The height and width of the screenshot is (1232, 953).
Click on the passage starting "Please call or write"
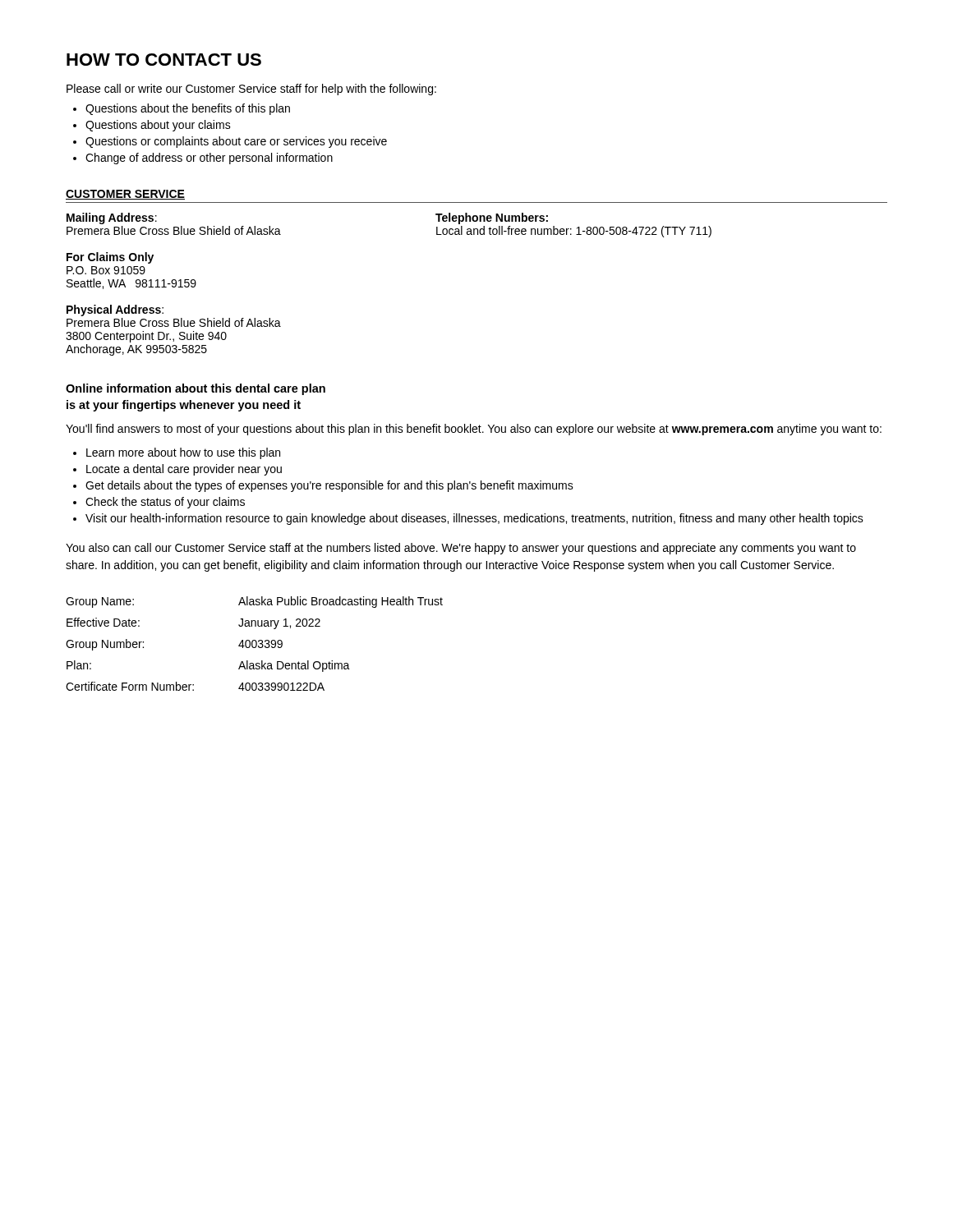pyautogui.click(x=251, y=90)
